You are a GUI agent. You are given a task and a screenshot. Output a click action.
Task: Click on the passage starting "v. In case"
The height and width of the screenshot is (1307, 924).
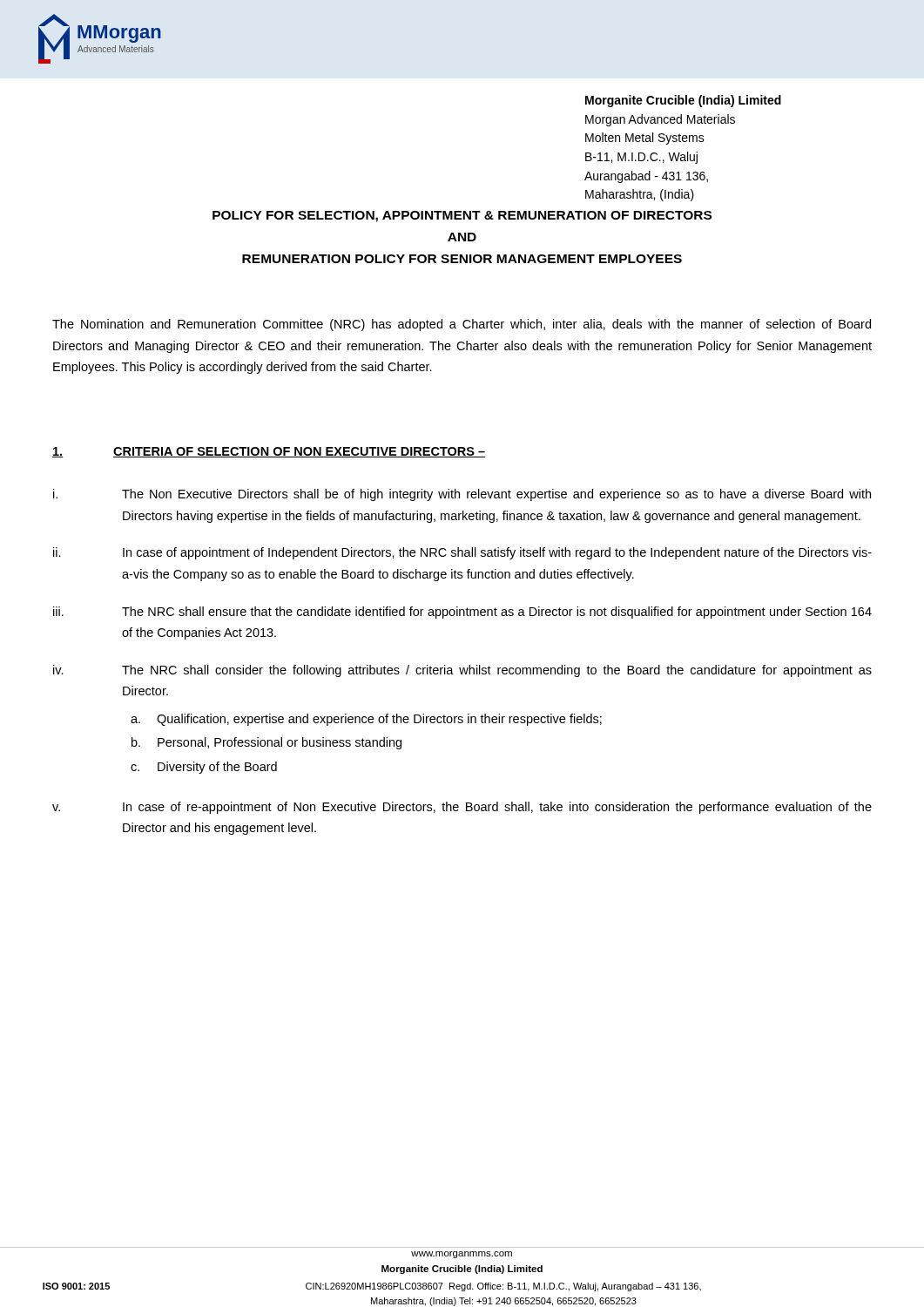[462, 818]
